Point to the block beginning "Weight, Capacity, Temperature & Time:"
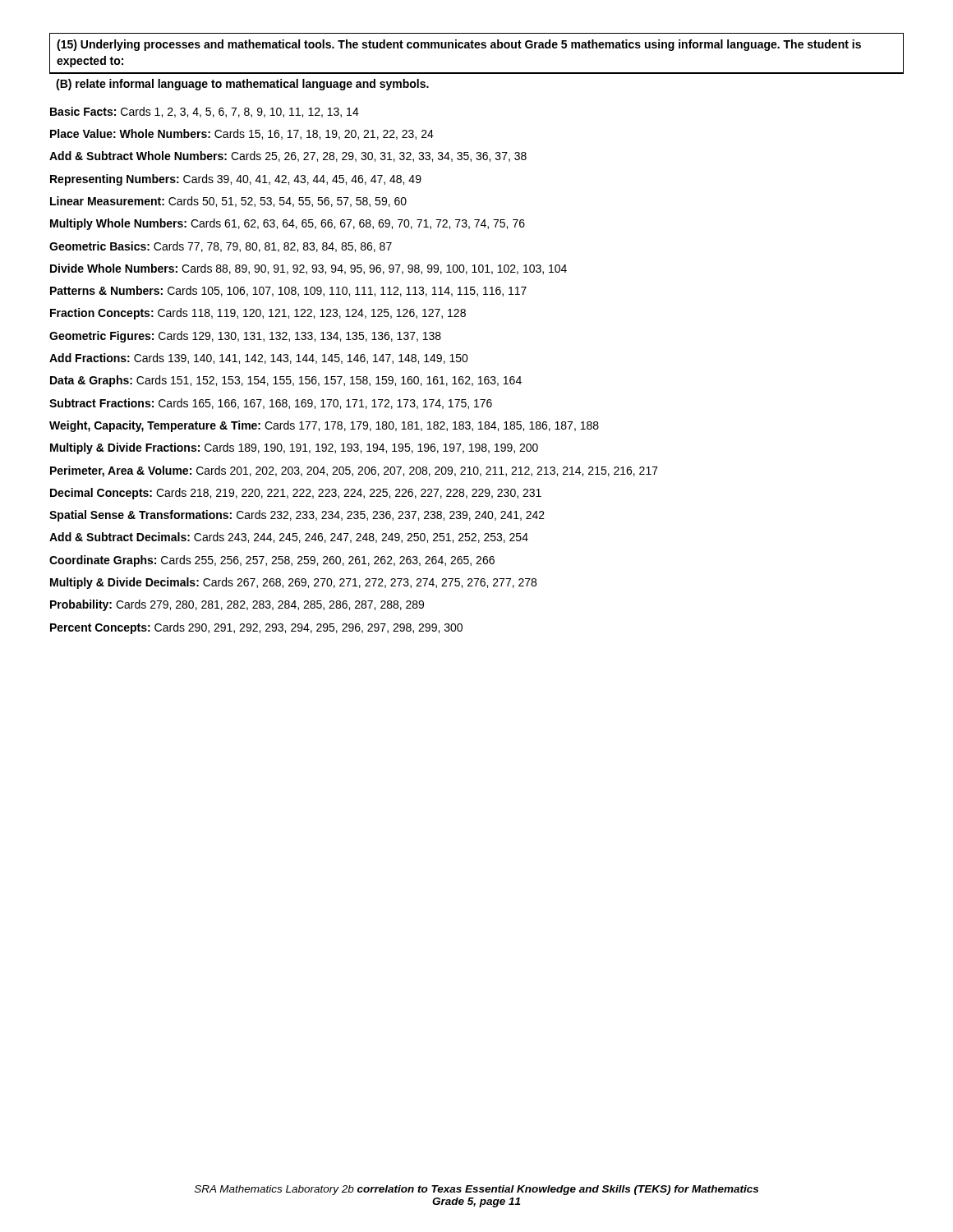The width and height of the screenshot is (953, 1232). click(324, 425)
